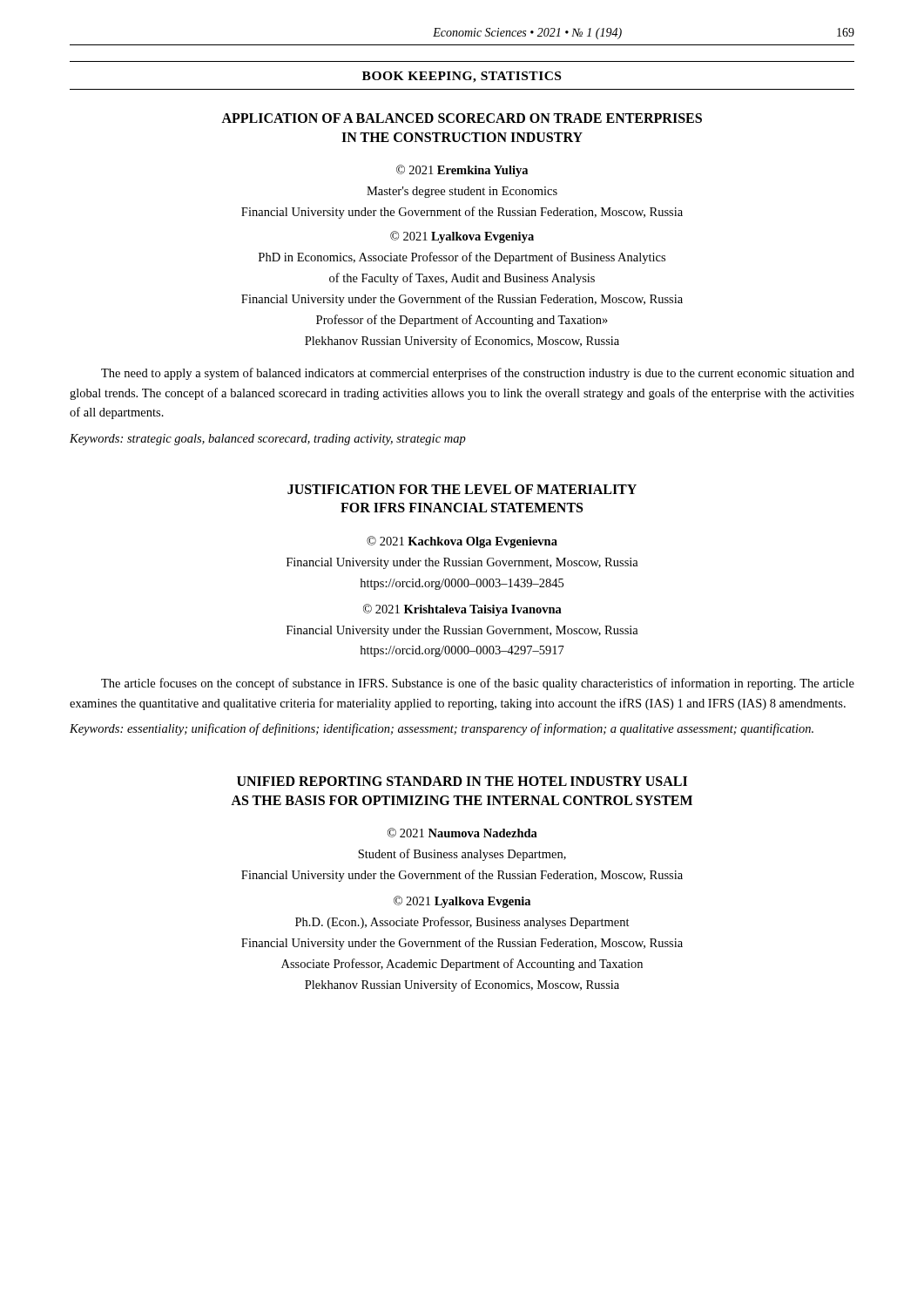Point to the text starting "© 2021 Lyalkova Evgenia Ph.D. (Econ.),"
This screenshot has width=924, height=1307.
462,943
